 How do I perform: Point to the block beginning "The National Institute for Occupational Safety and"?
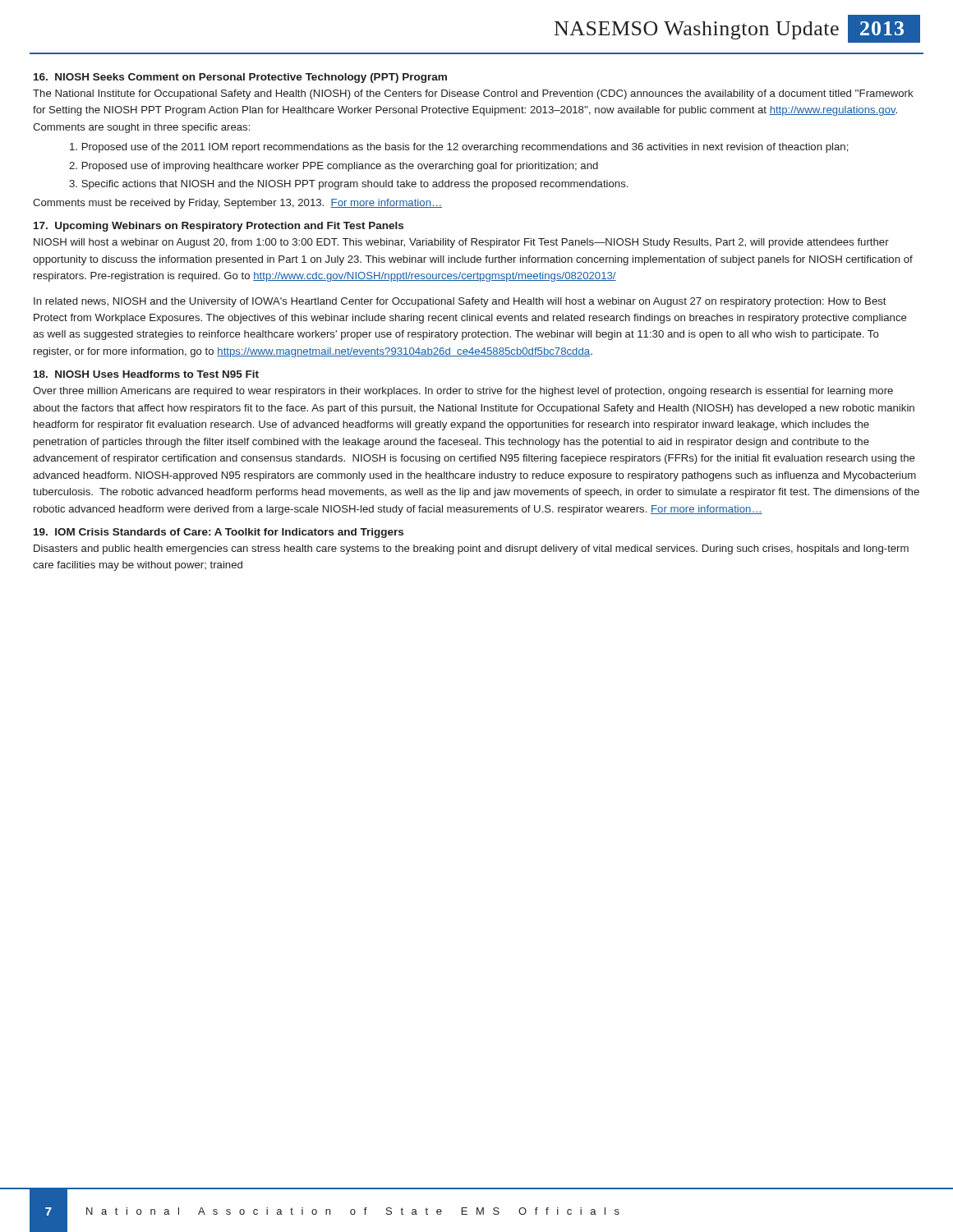pos(473,110)
